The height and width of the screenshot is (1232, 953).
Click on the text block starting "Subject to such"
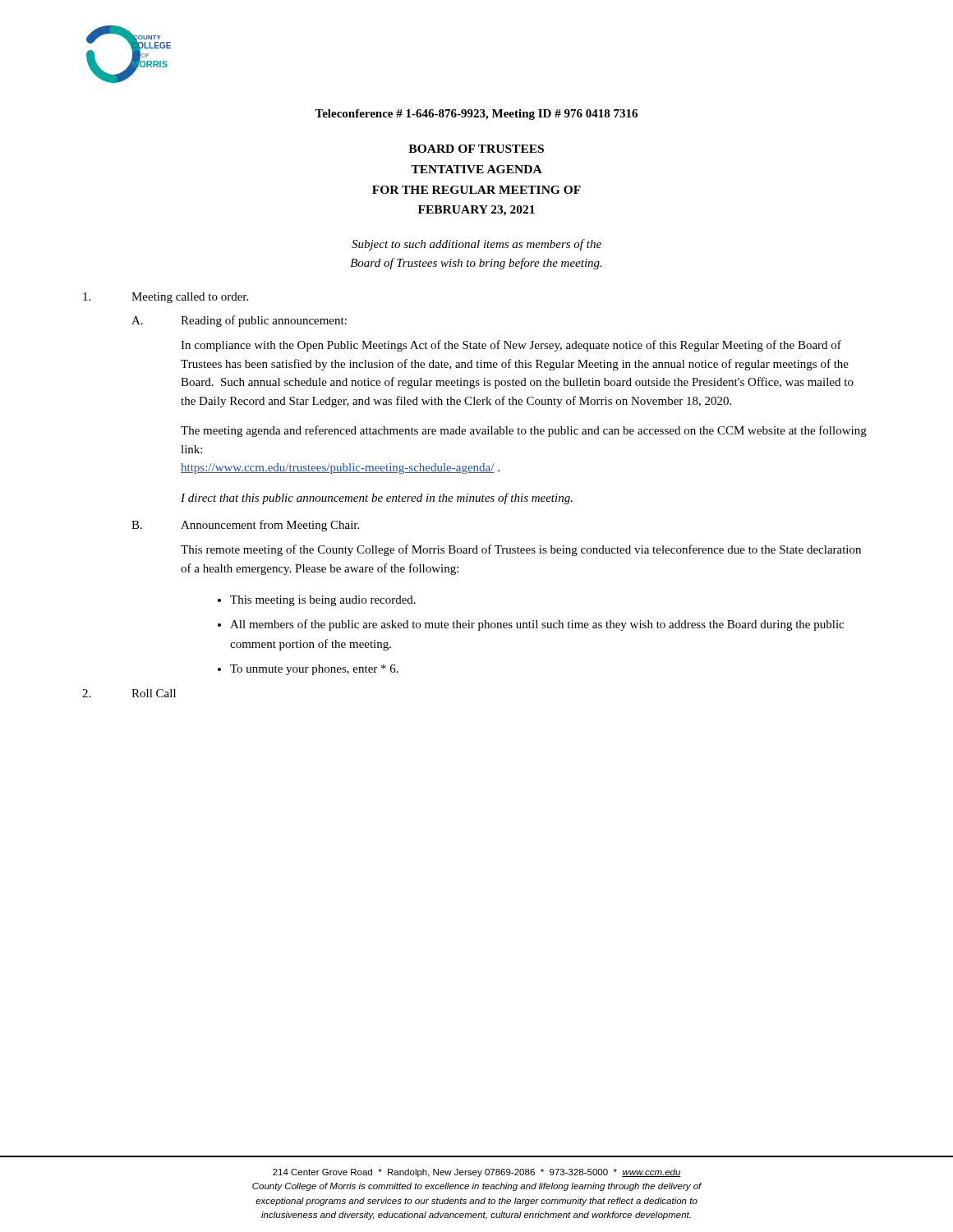pos(476,253)
